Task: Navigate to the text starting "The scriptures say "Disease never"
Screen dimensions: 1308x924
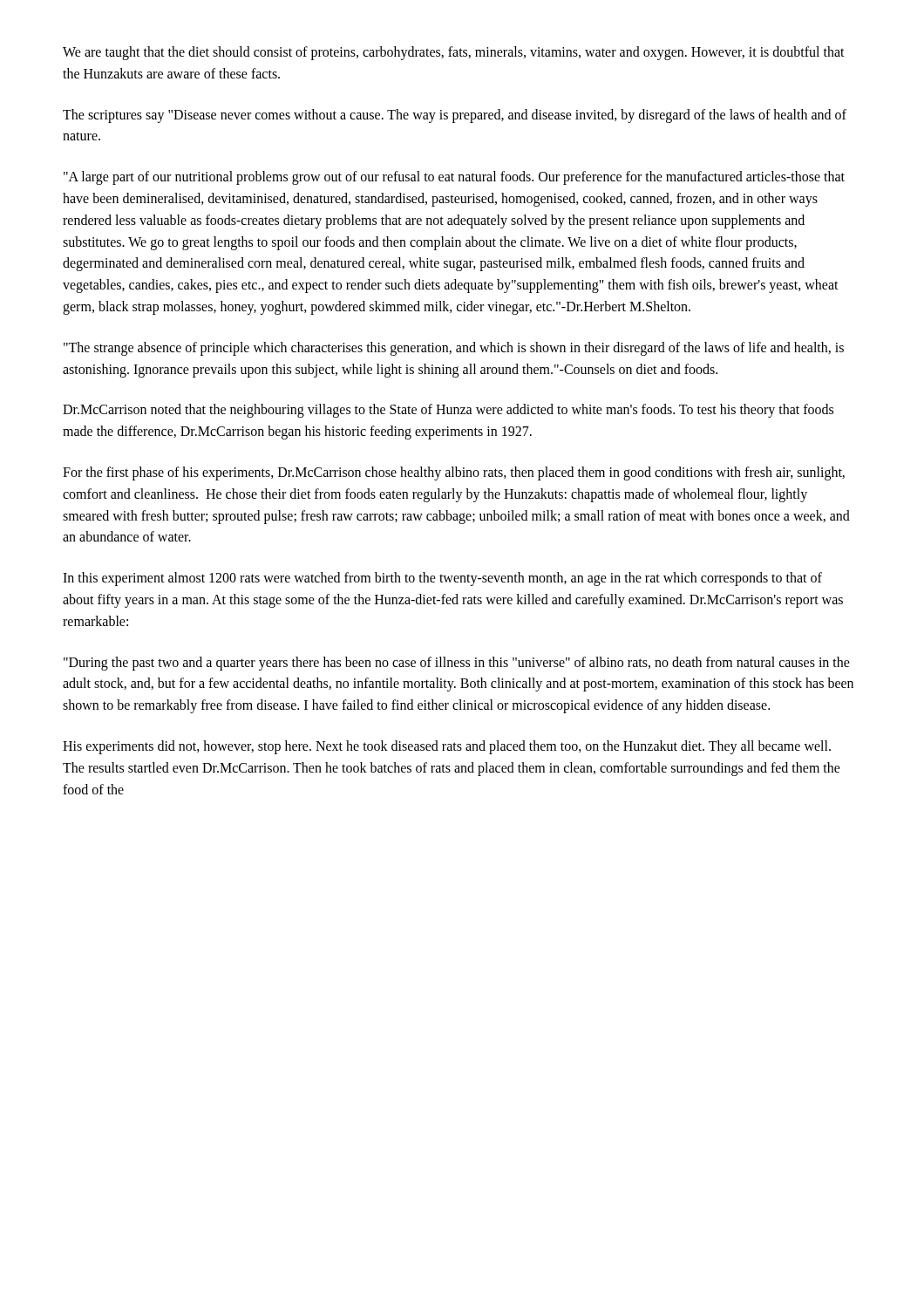Action: pyautogui.click(x=455, y=125)
